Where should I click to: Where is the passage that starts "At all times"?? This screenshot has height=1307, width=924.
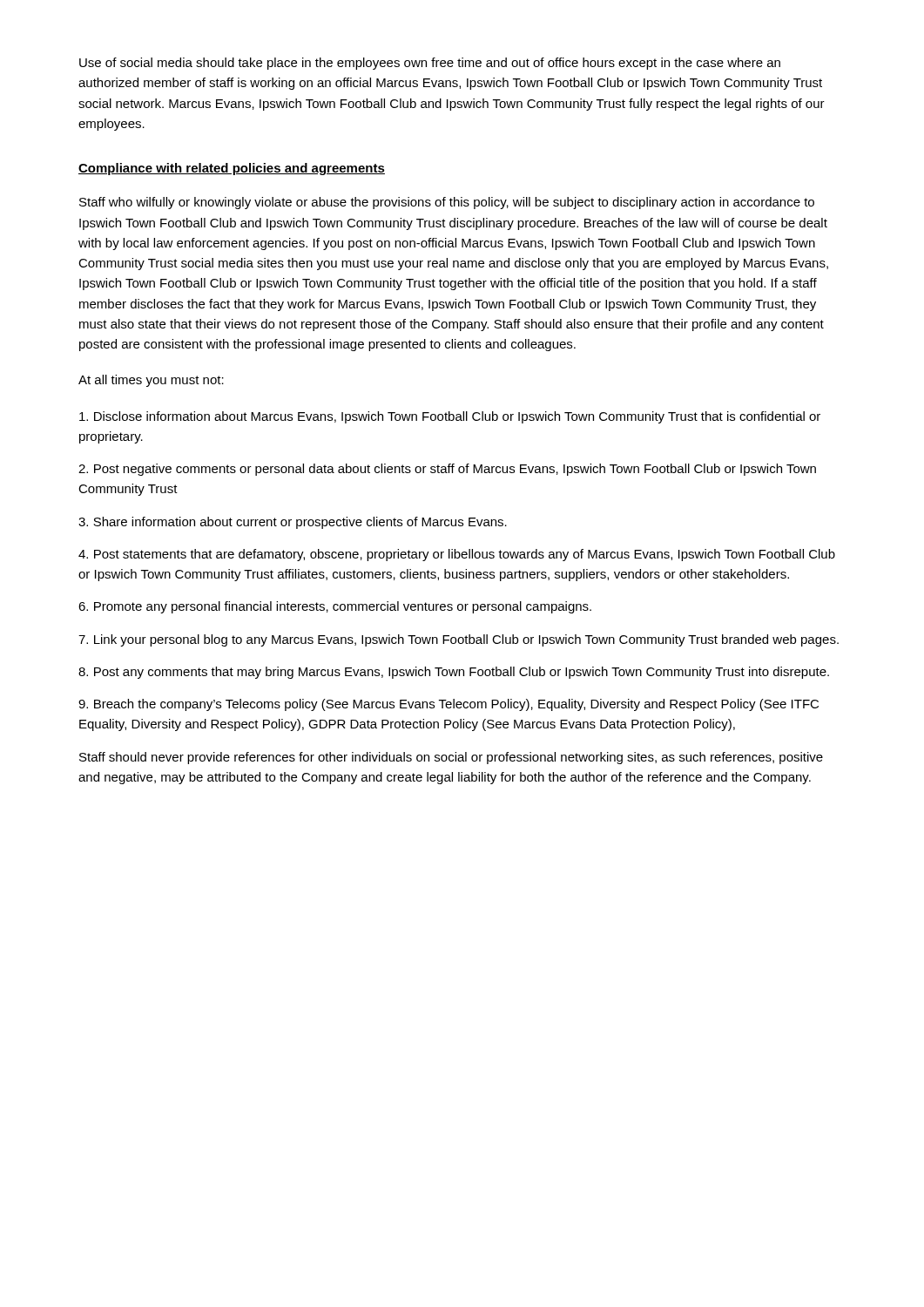tap(151, 380)
